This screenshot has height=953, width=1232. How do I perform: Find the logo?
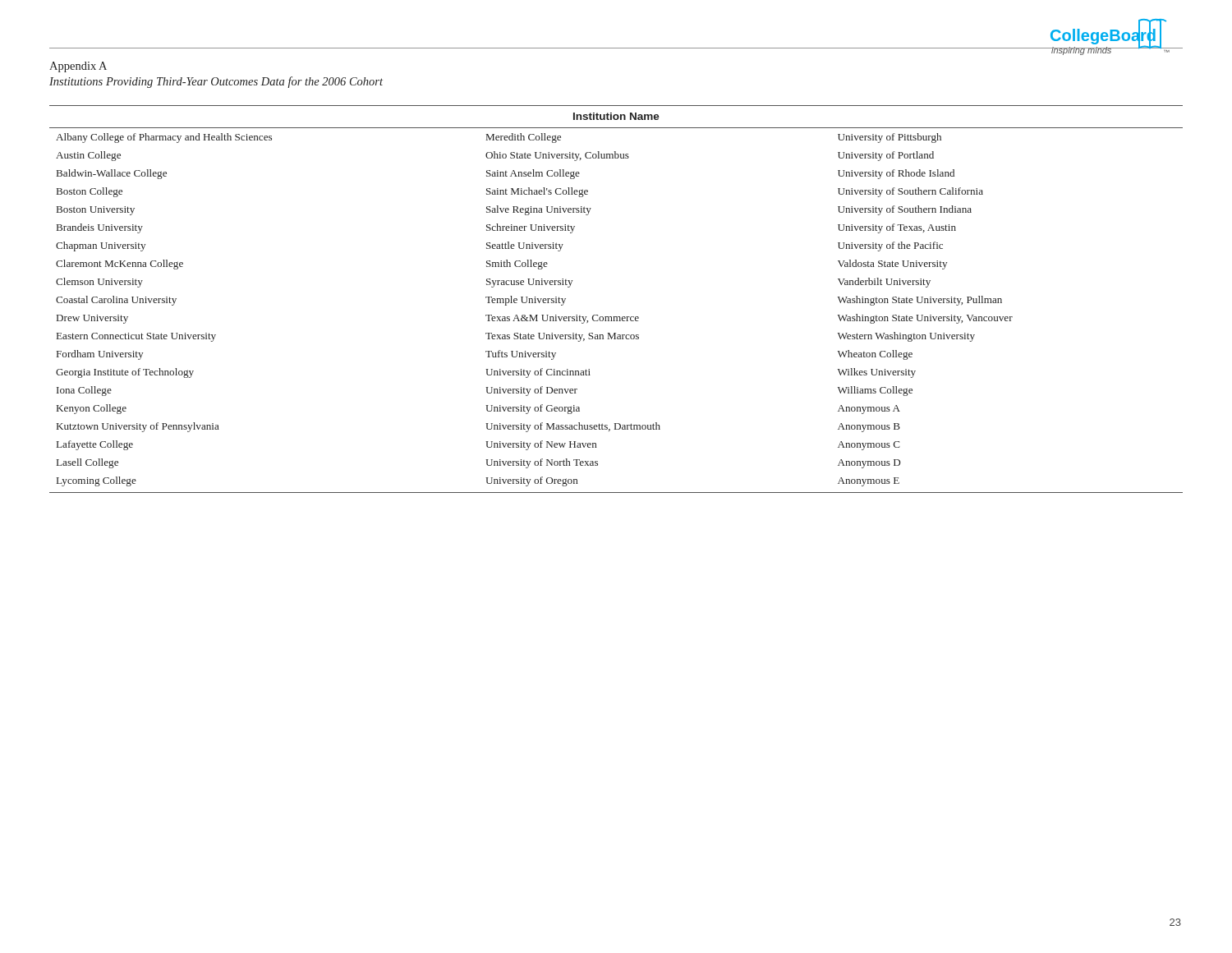1115,37
